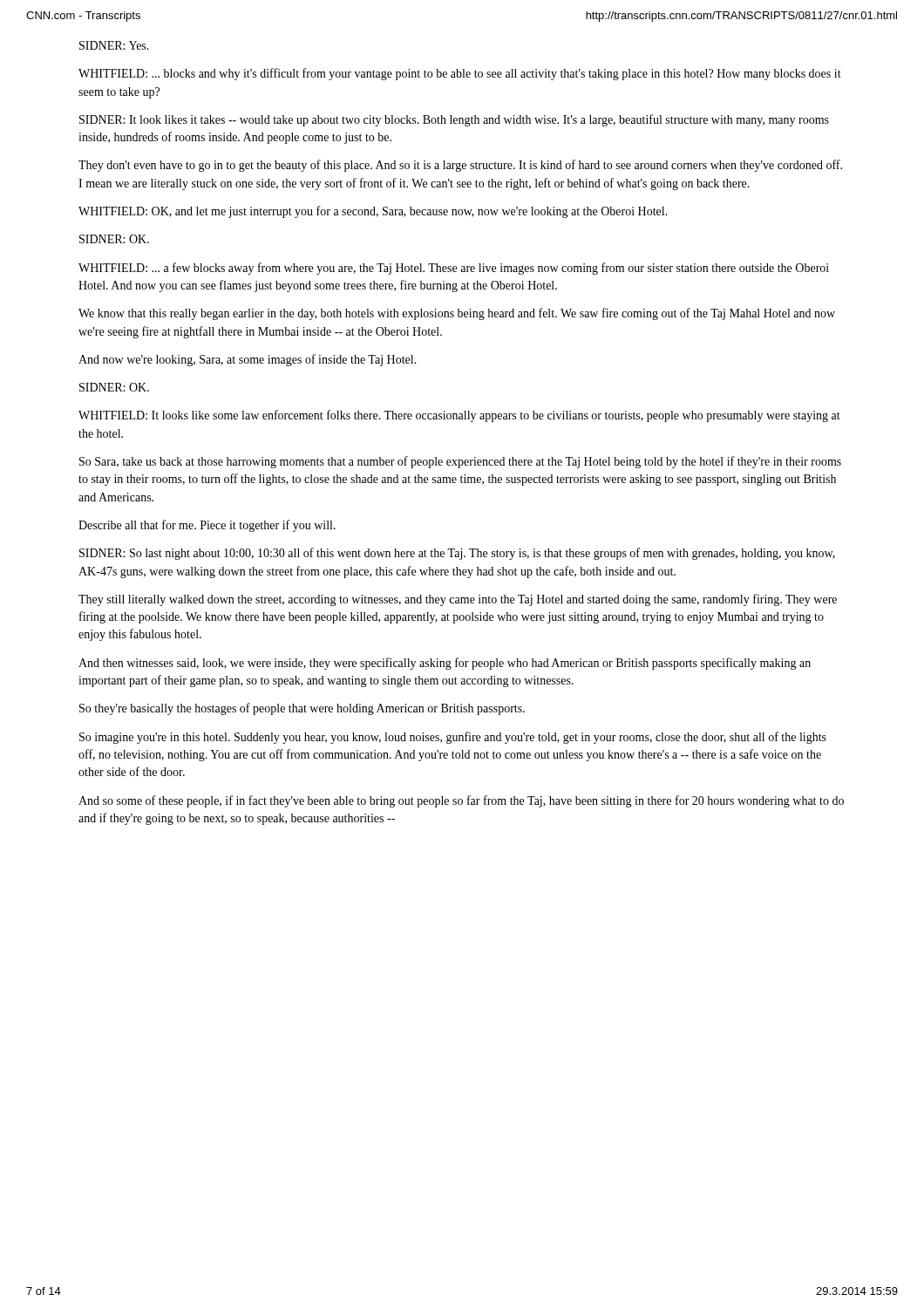Find the text block that says "Describe all that for me. Piece it"
Screen dimensions: 1308x924
[x=207, y=525]
